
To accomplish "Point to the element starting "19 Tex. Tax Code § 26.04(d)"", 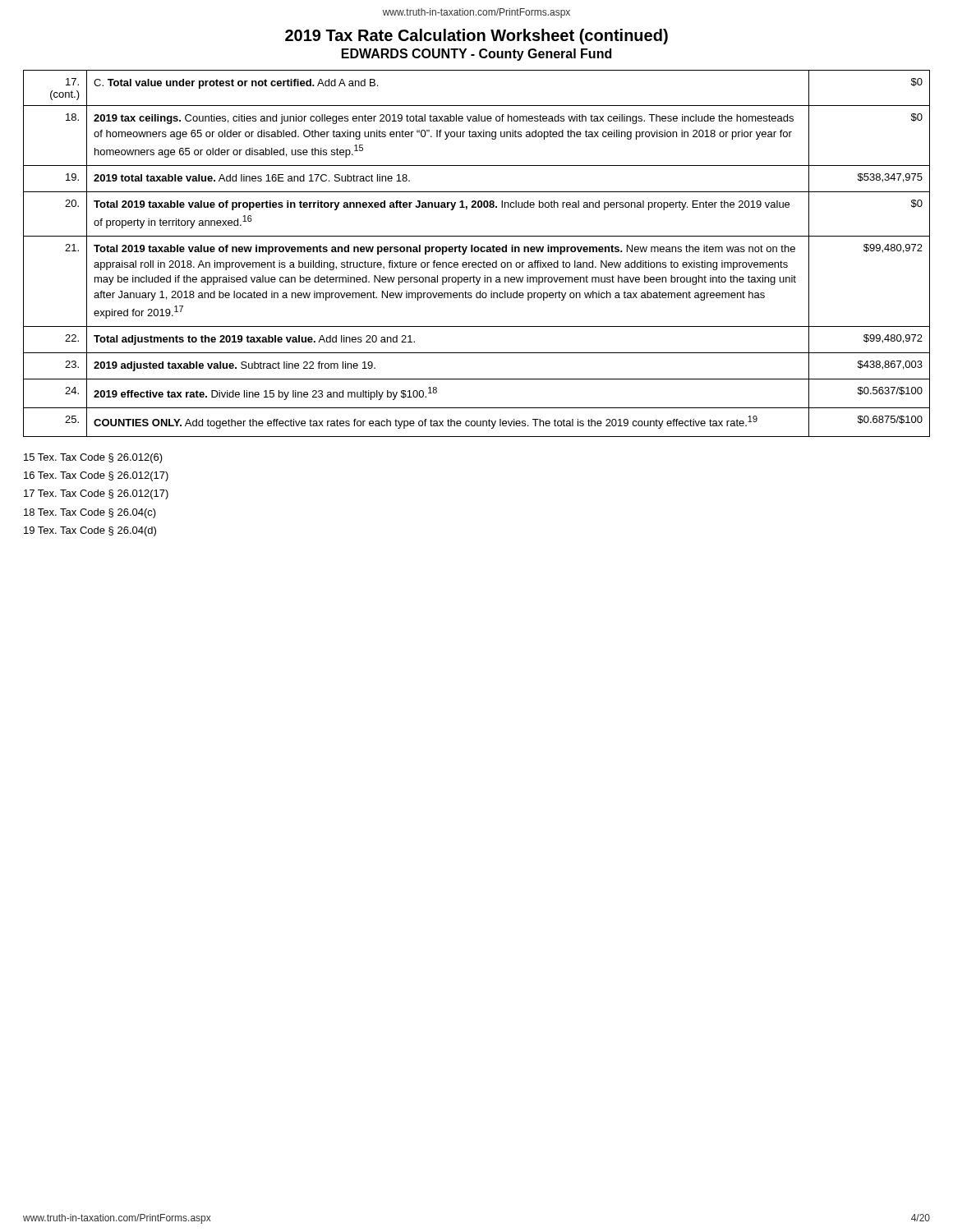I will coord(90,530).
